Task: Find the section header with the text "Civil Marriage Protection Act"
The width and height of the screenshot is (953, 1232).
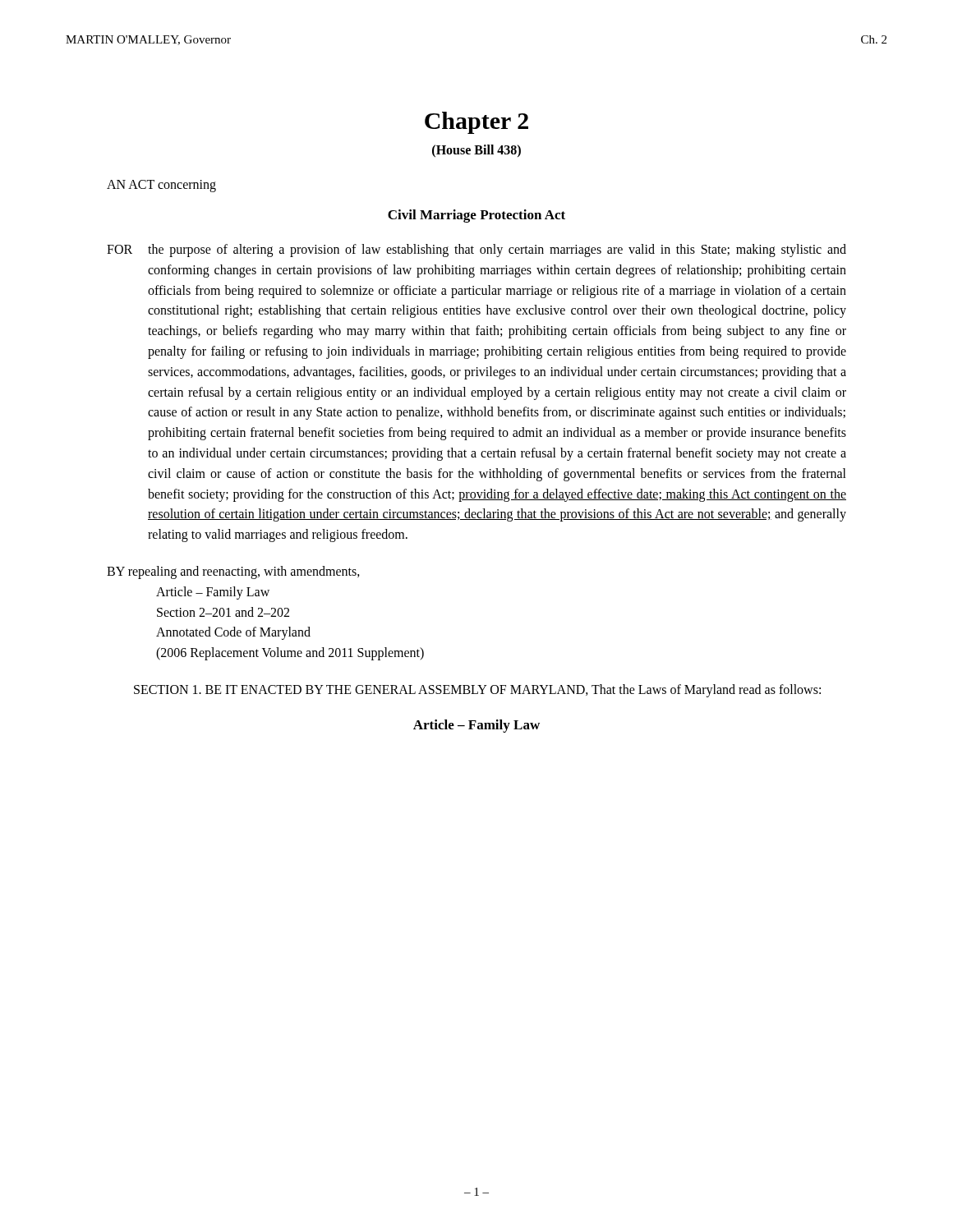Action: (x=476, y=215)
